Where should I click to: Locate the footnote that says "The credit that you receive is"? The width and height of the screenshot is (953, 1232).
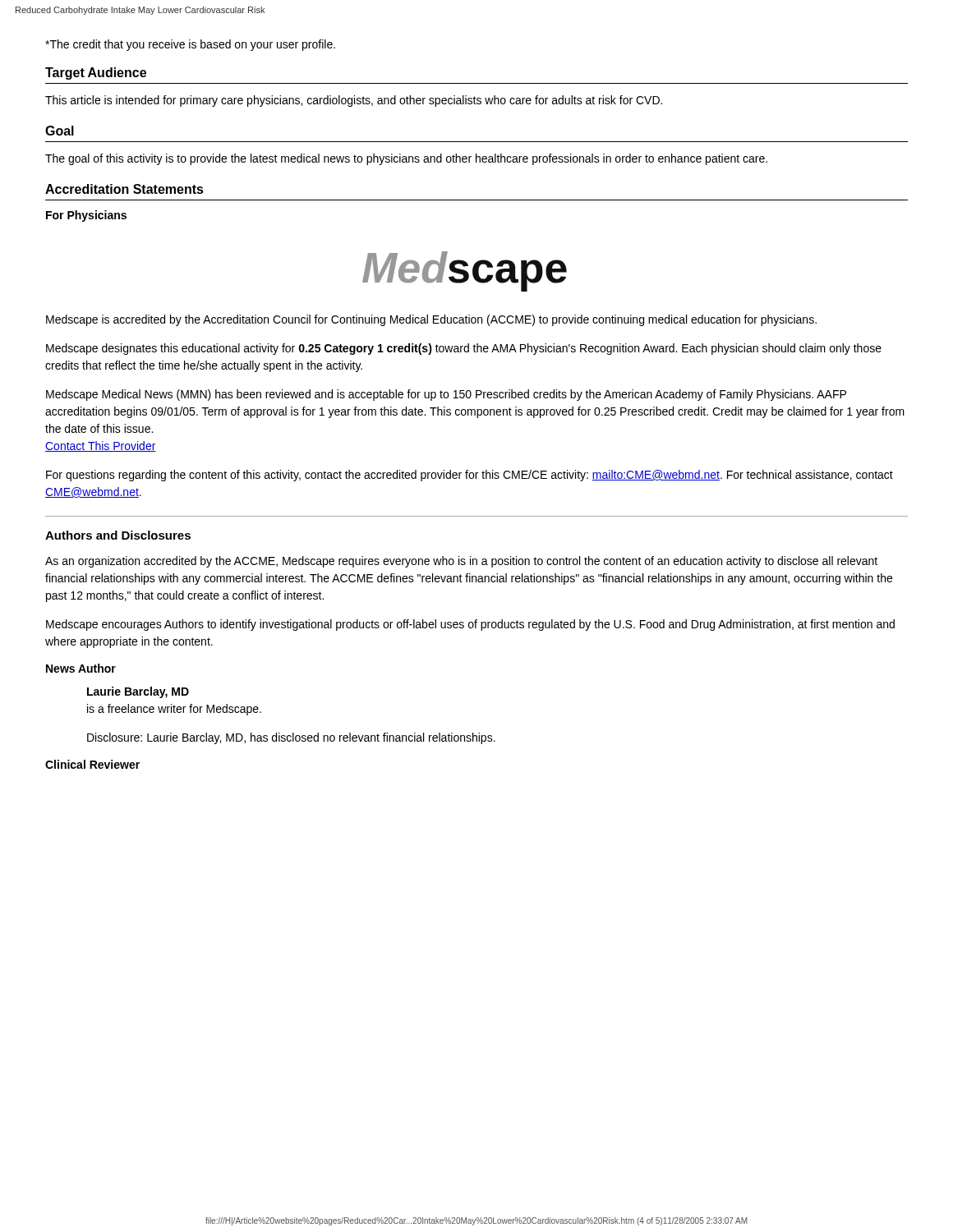tap(191, 44)
